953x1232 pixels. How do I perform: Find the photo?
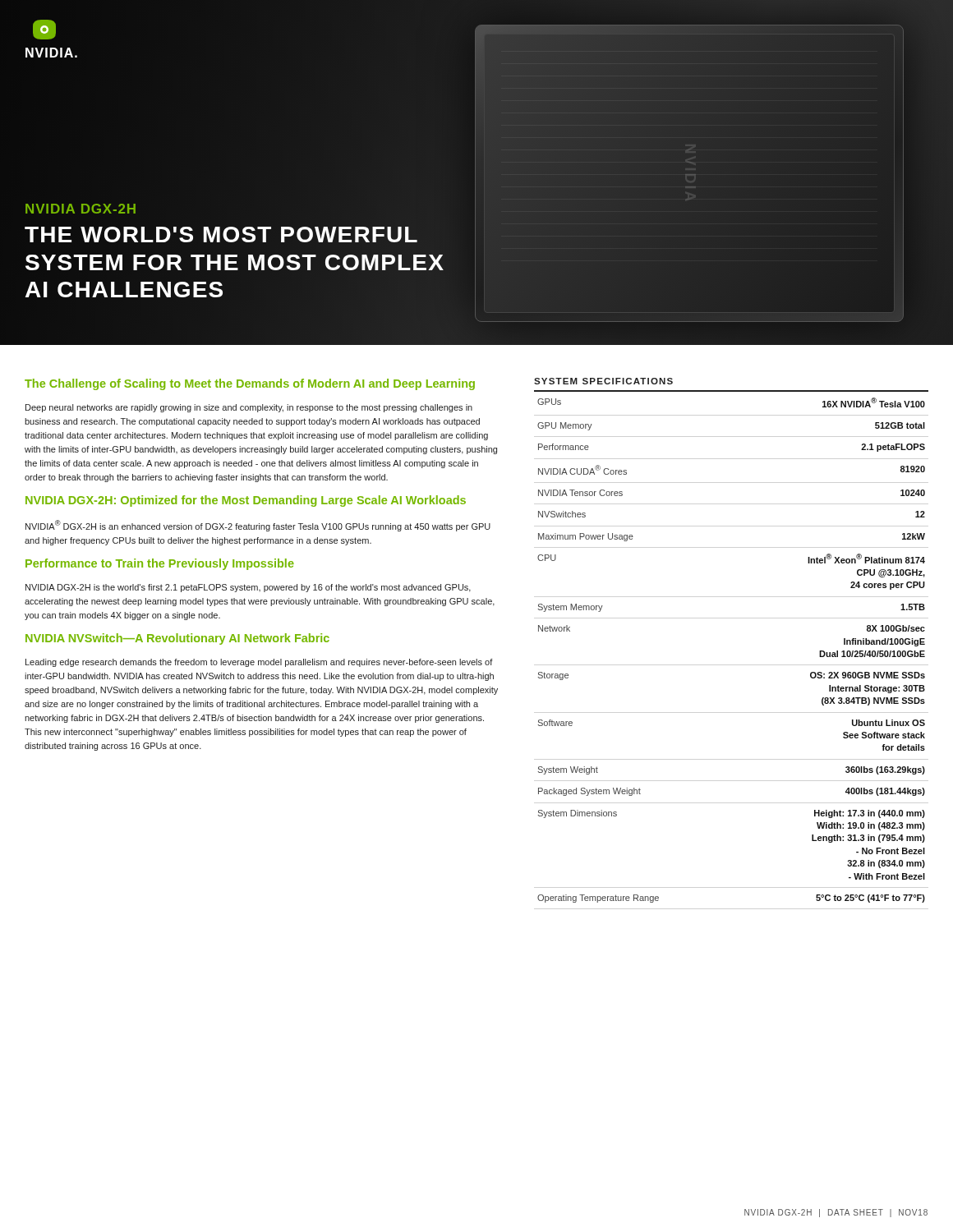[476, 172]
